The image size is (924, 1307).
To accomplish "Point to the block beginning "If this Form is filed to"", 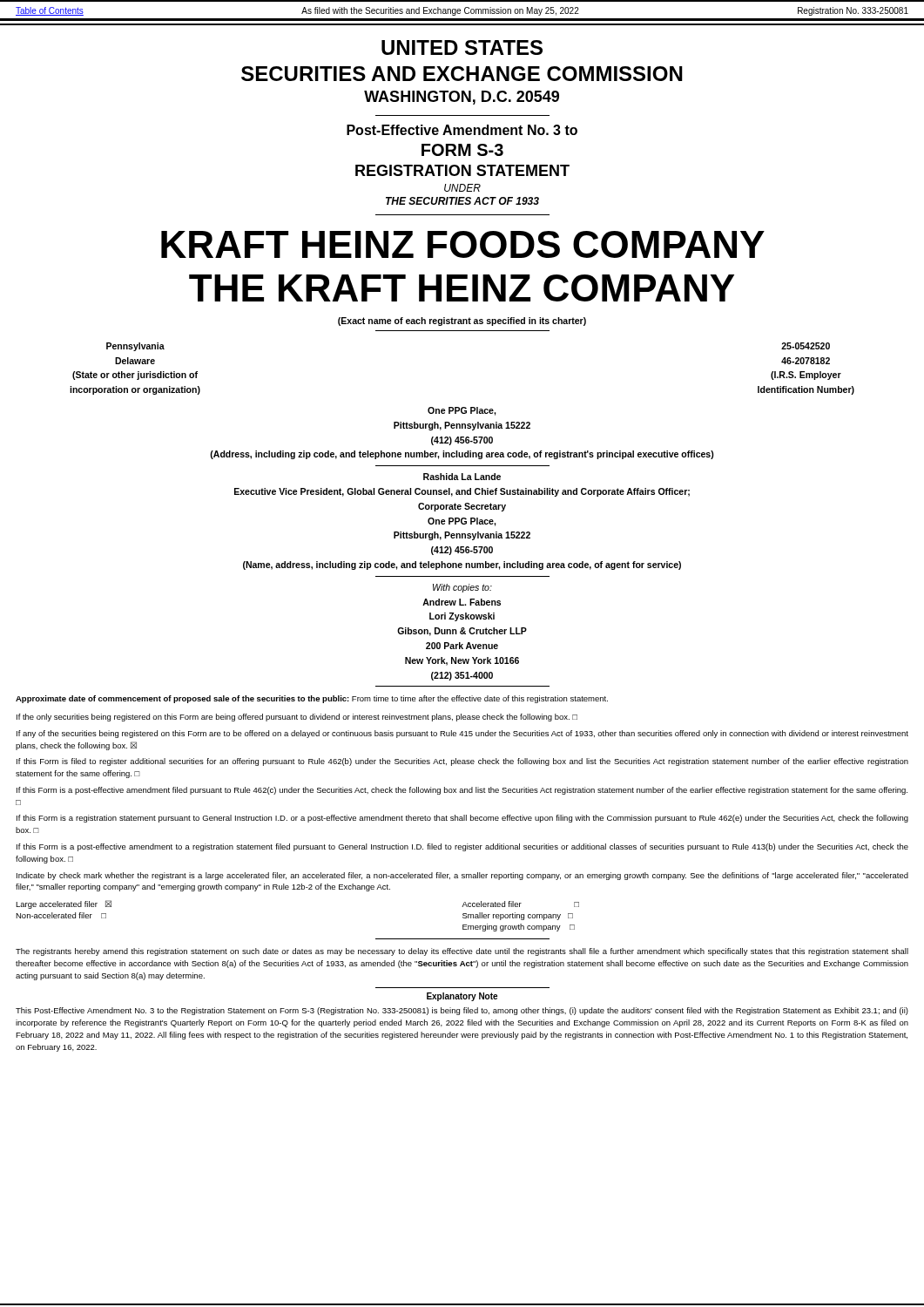I will coord(462,767).
